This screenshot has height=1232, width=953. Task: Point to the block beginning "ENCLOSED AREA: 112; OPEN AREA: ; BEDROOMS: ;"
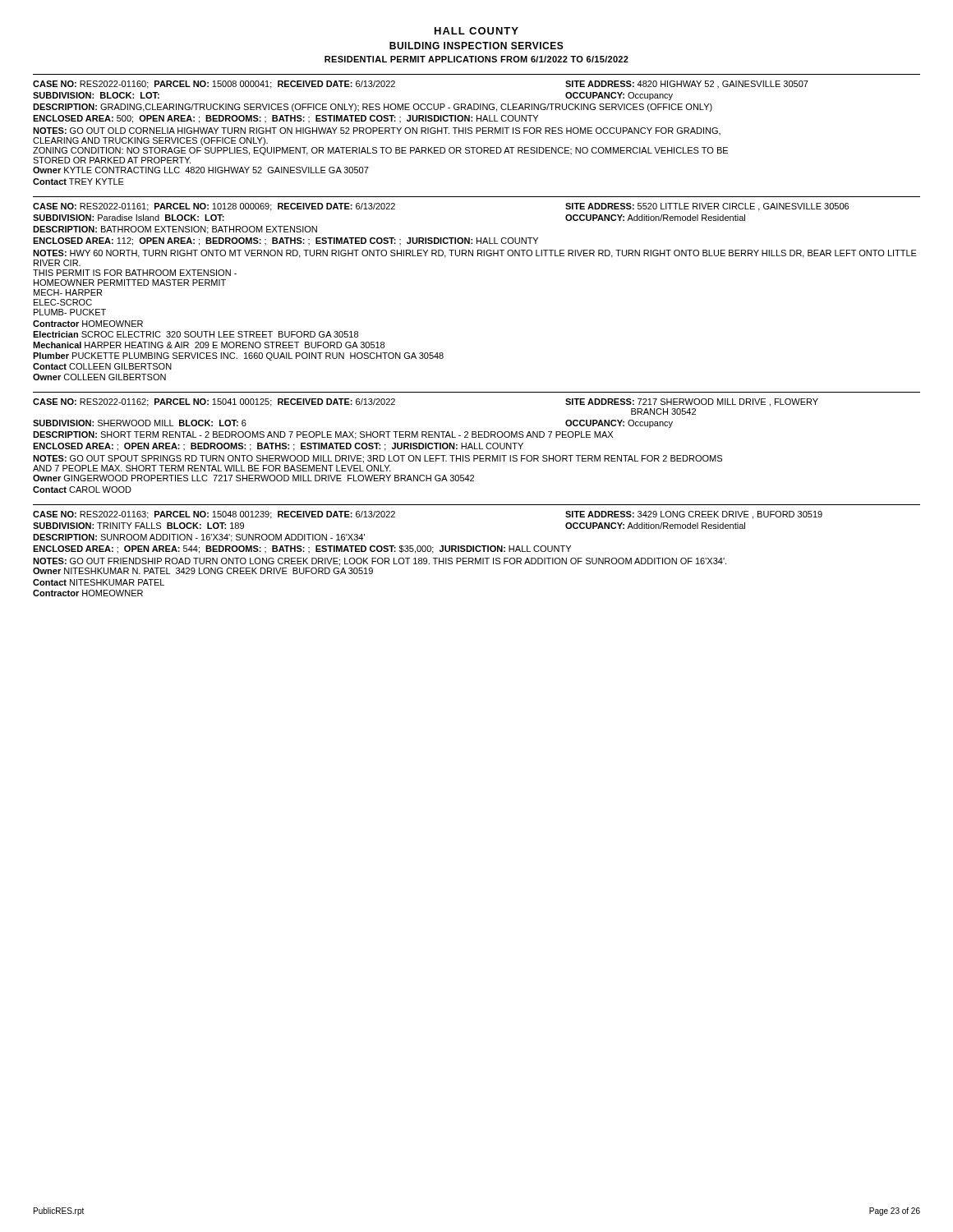[x=286, y=241]
